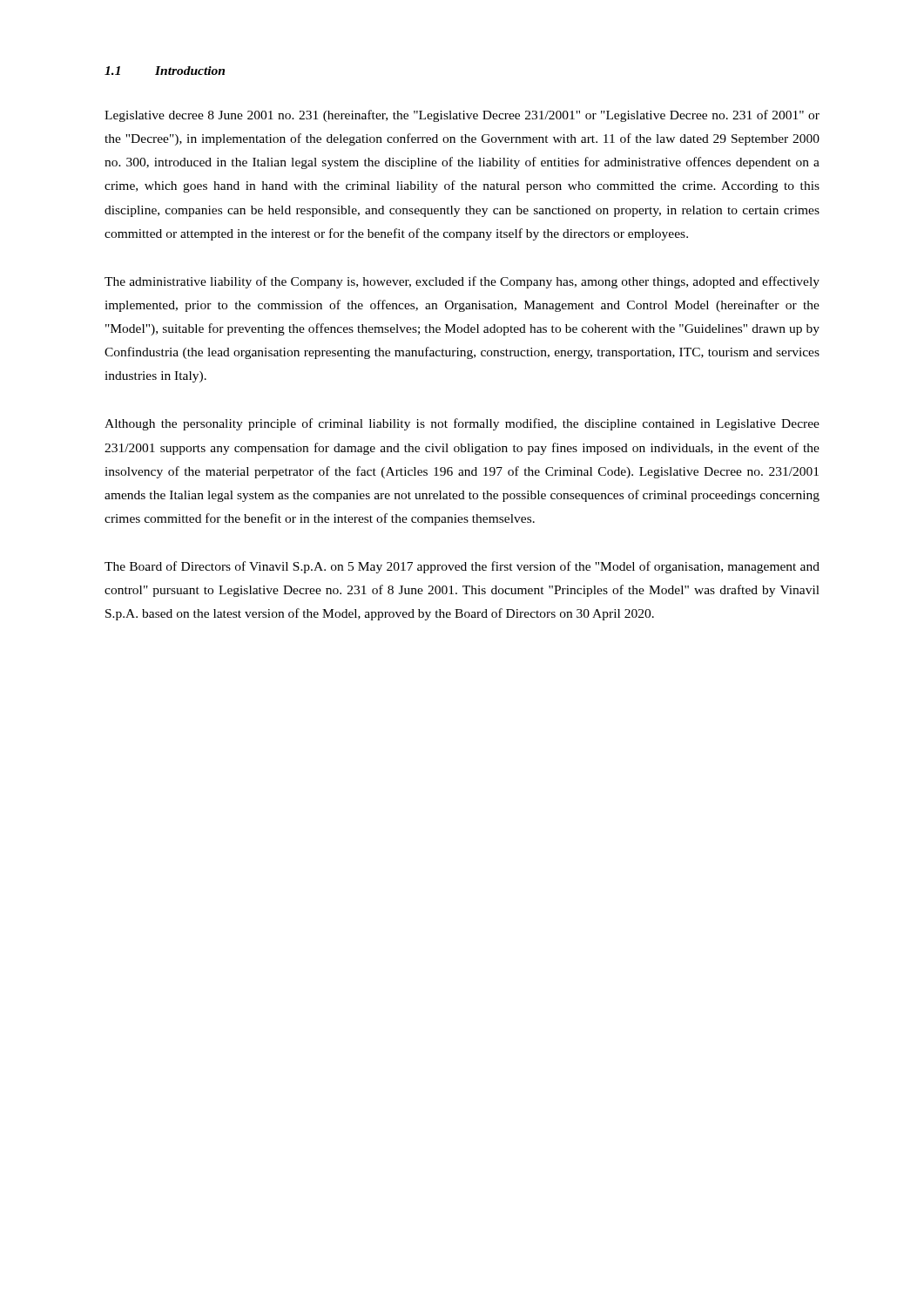Find the block on this page that starts "Legislative decree 8 June 2001 no."
Viewport: 924px width, 1307px height.
point(462,174)
